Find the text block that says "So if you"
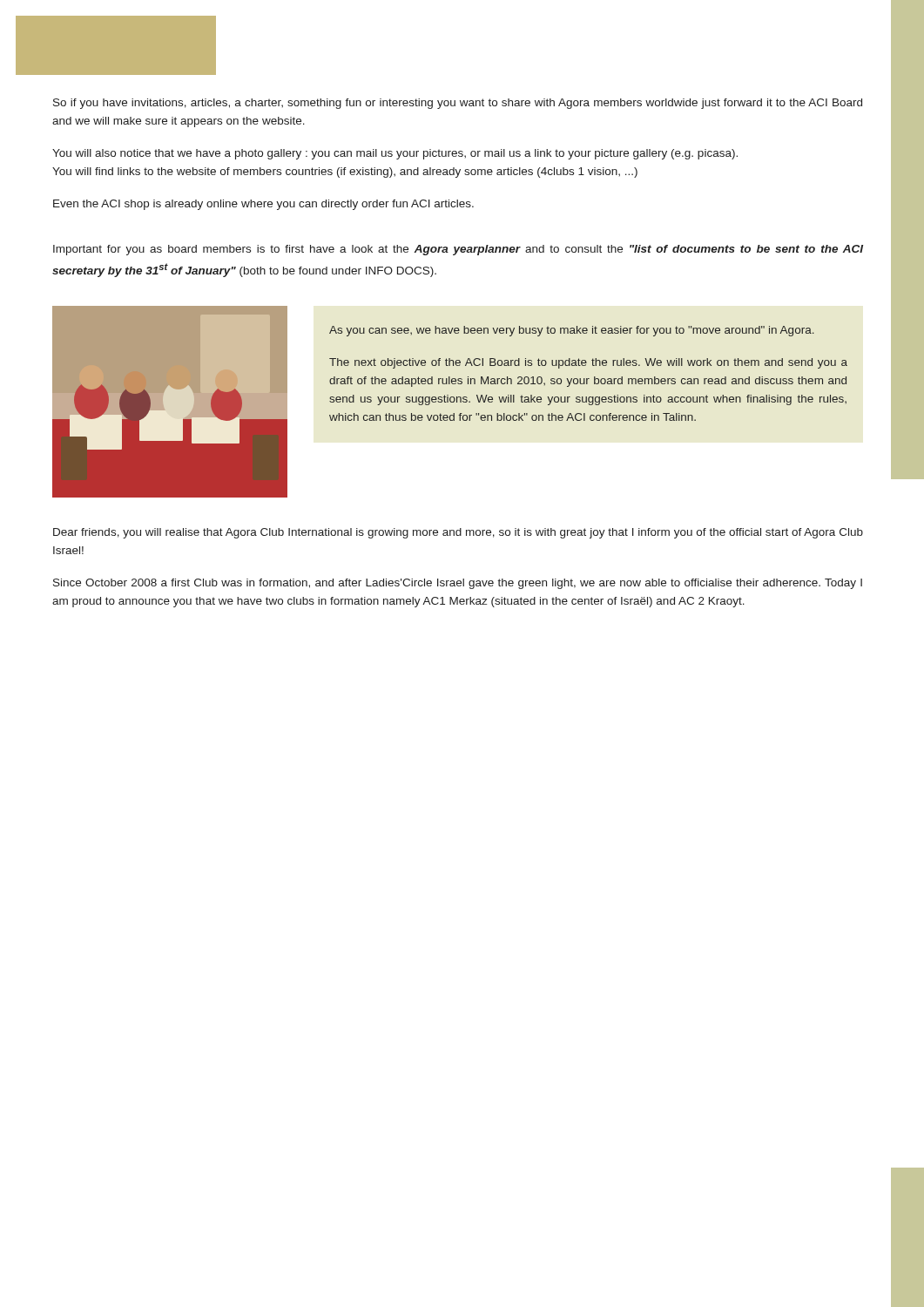 click(x=458, y=111)
